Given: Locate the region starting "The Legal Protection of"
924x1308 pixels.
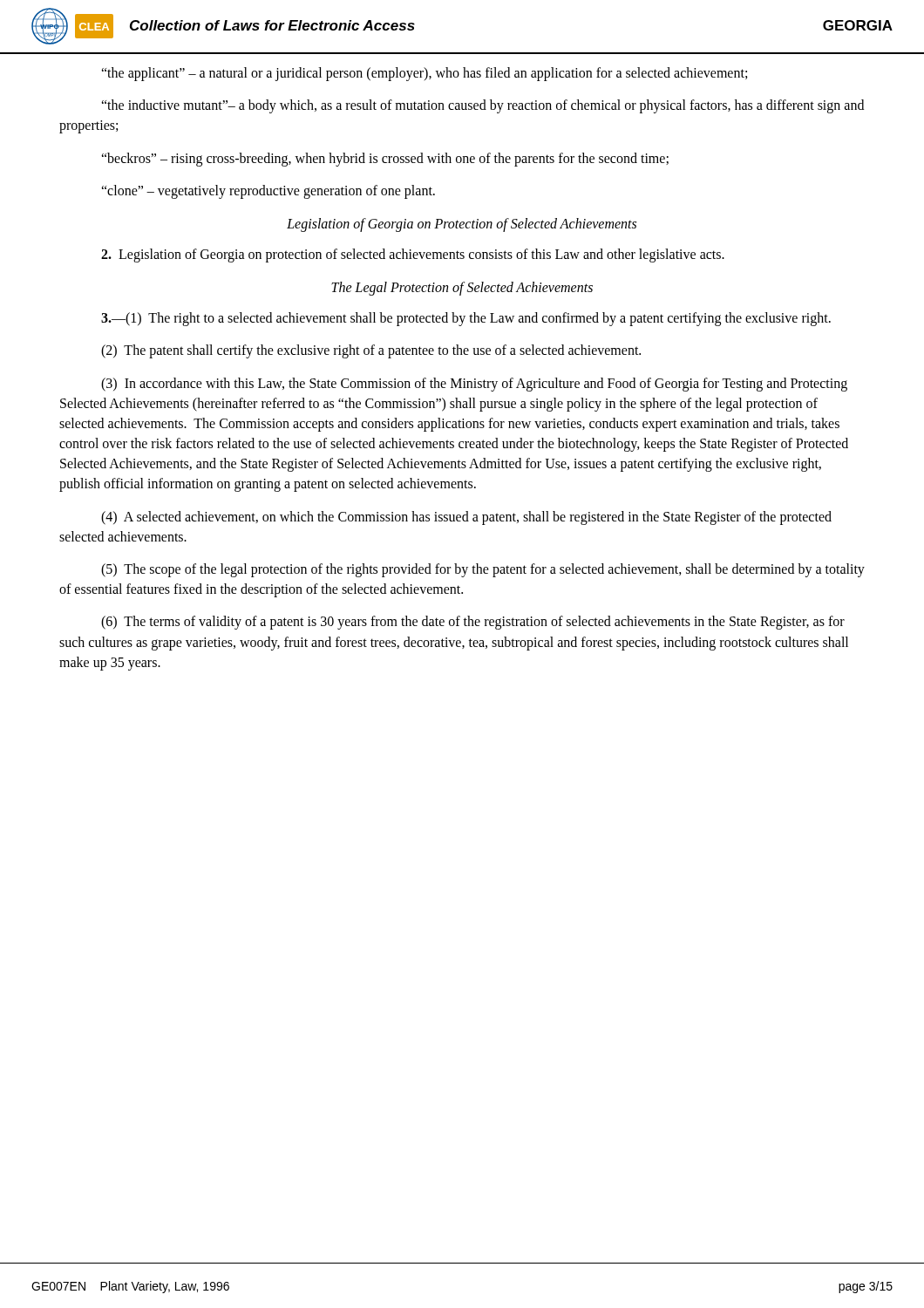Looking at the screenshot, I should point(462,287).
